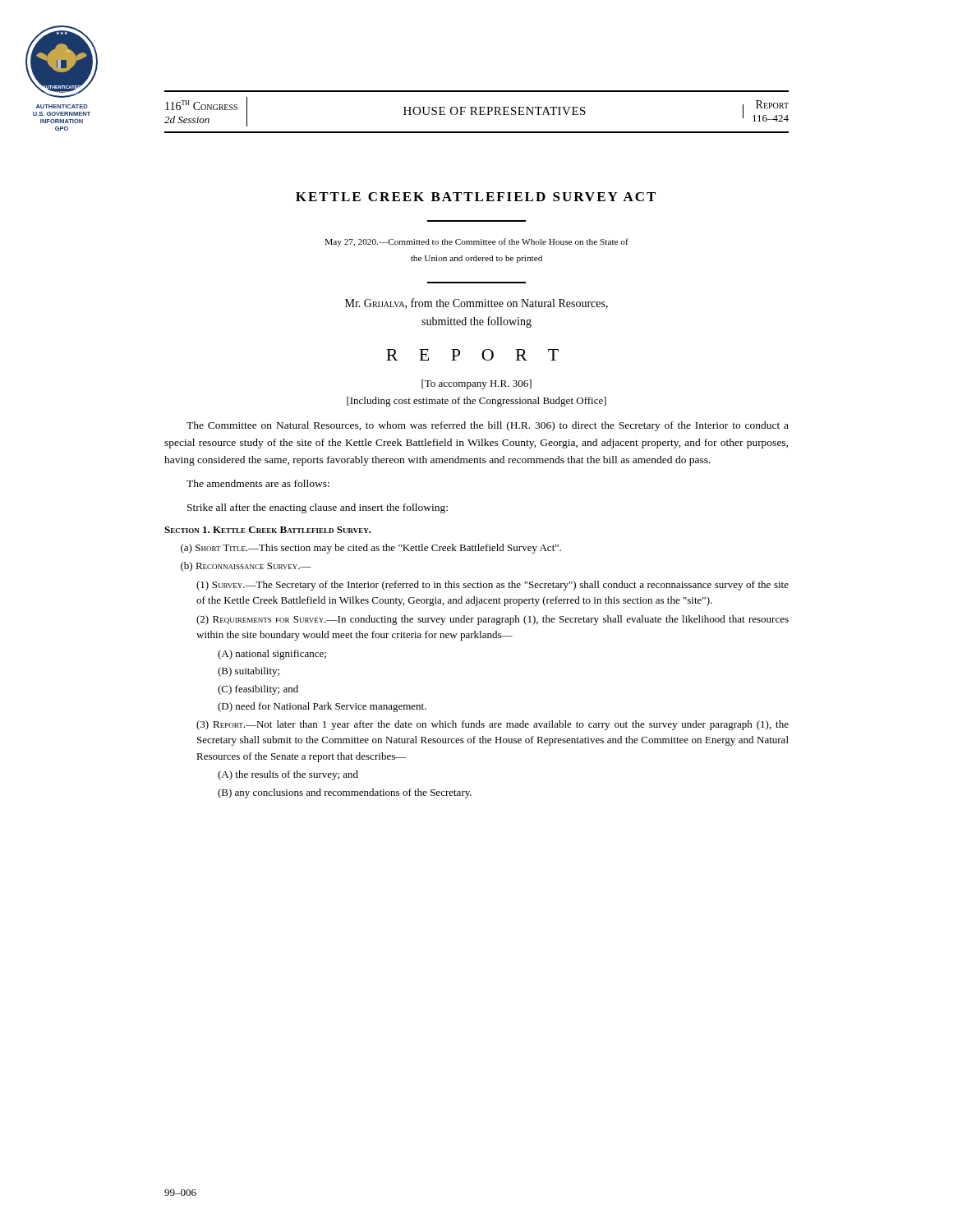Select the element starting "Strike all after the enacting clause and"
The image size is (953, 1232).
[318, 507]
